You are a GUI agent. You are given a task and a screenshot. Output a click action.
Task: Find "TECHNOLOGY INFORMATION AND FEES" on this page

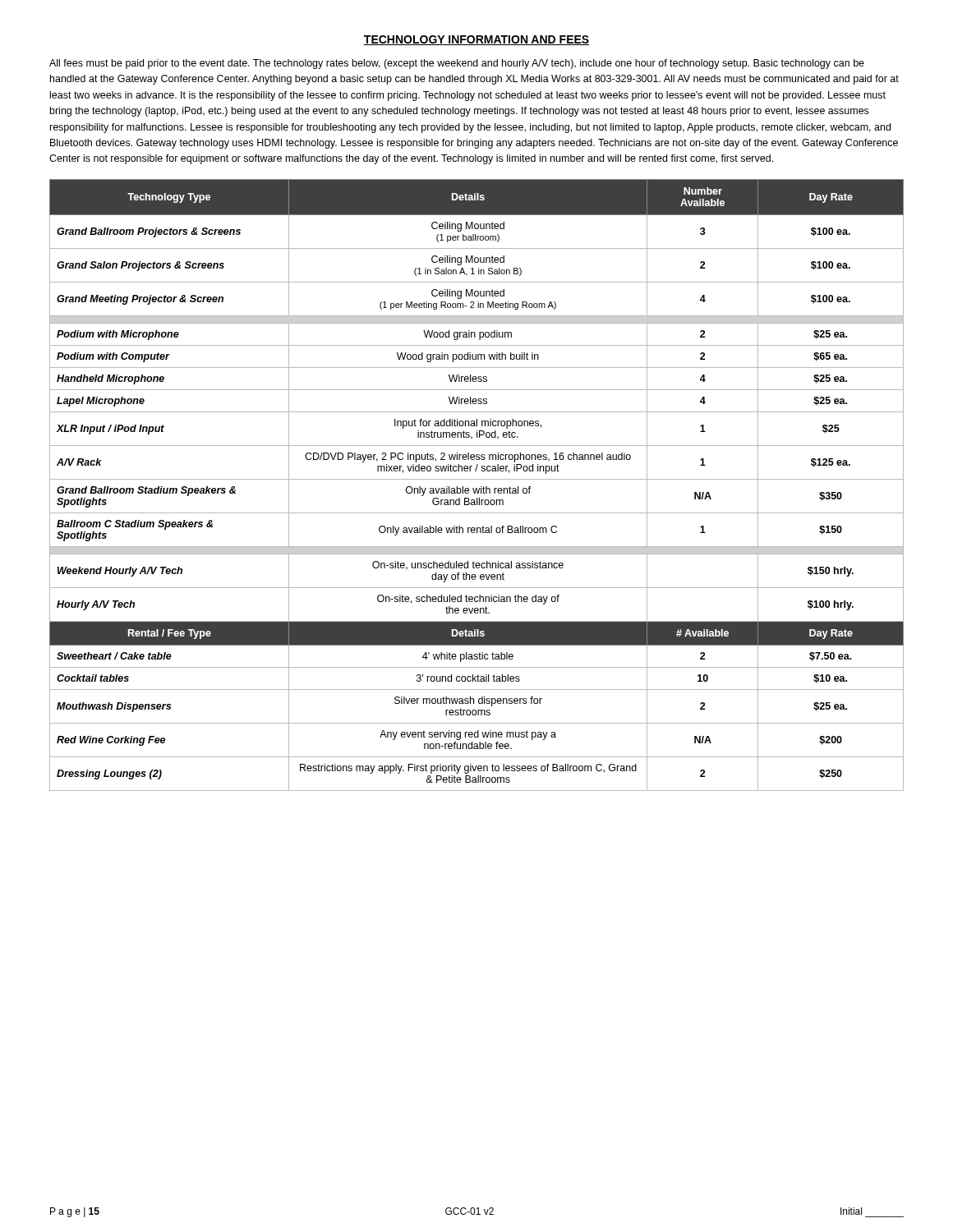(476, 39)
